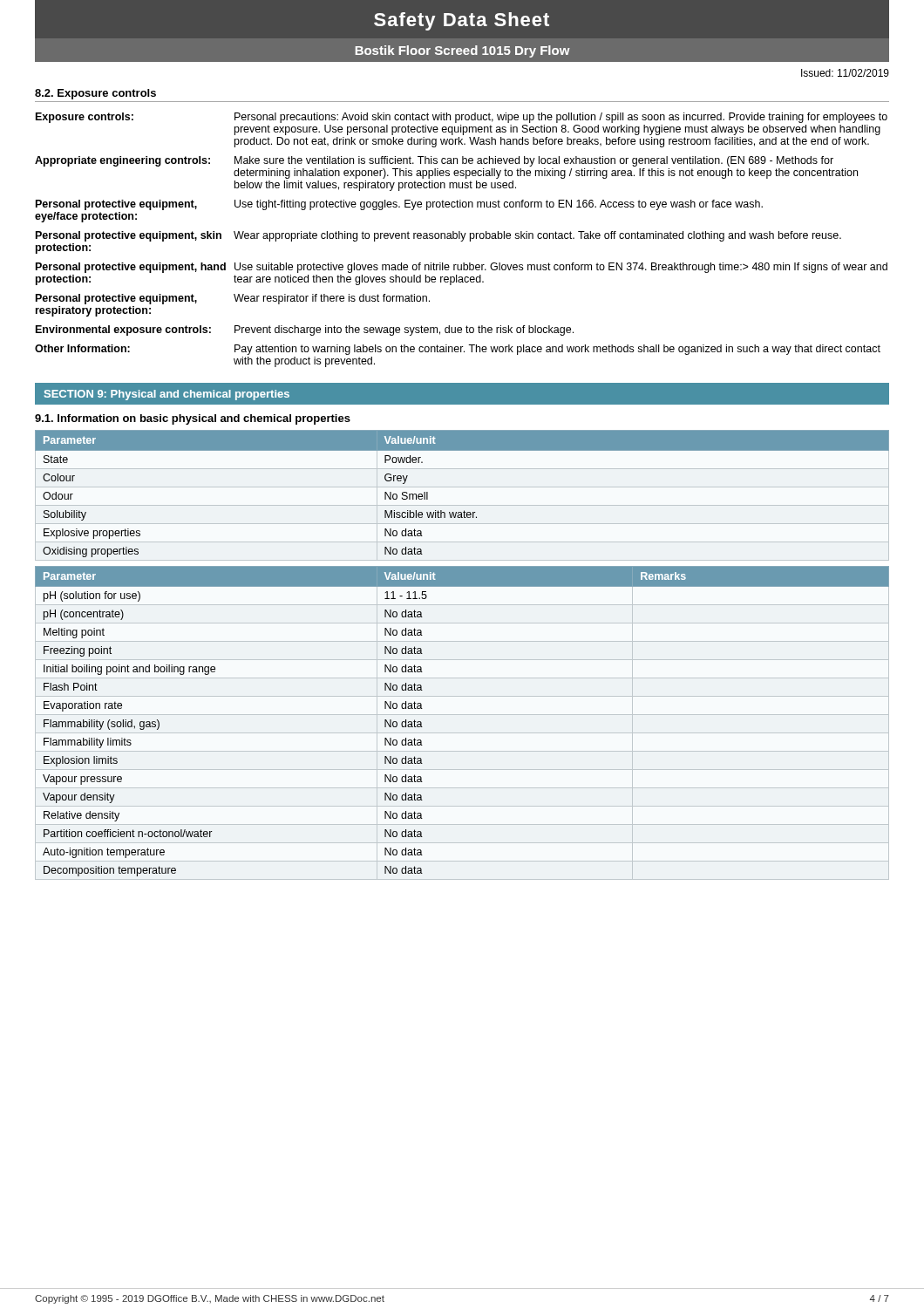Locate the text block starting "9.1. Information on basic"
The image size is (924, 1308).
pos(193,418)
